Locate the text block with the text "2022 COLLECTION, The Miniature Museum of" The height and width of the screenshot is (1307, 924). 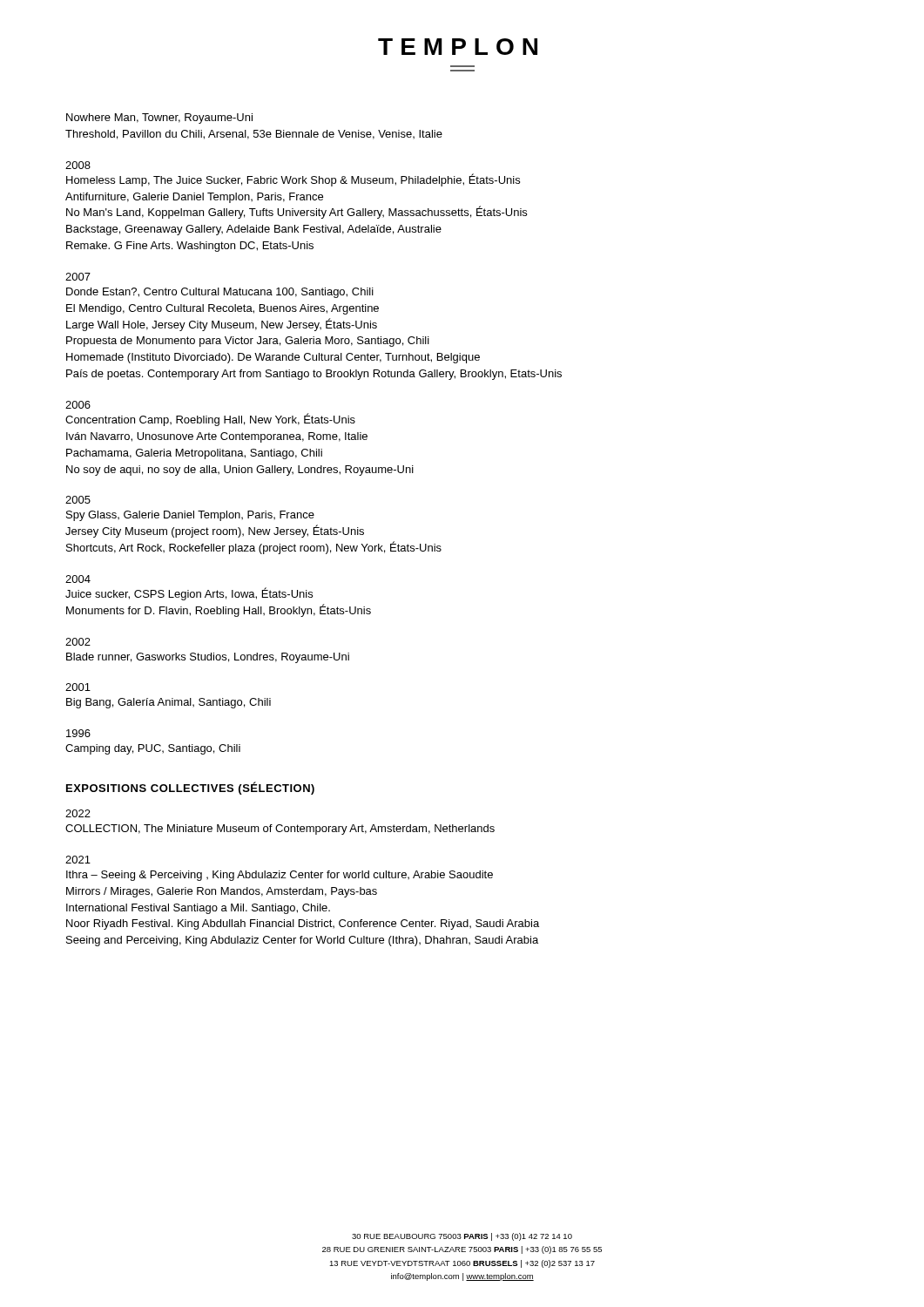pyautogui.click(x=462, y=822)
